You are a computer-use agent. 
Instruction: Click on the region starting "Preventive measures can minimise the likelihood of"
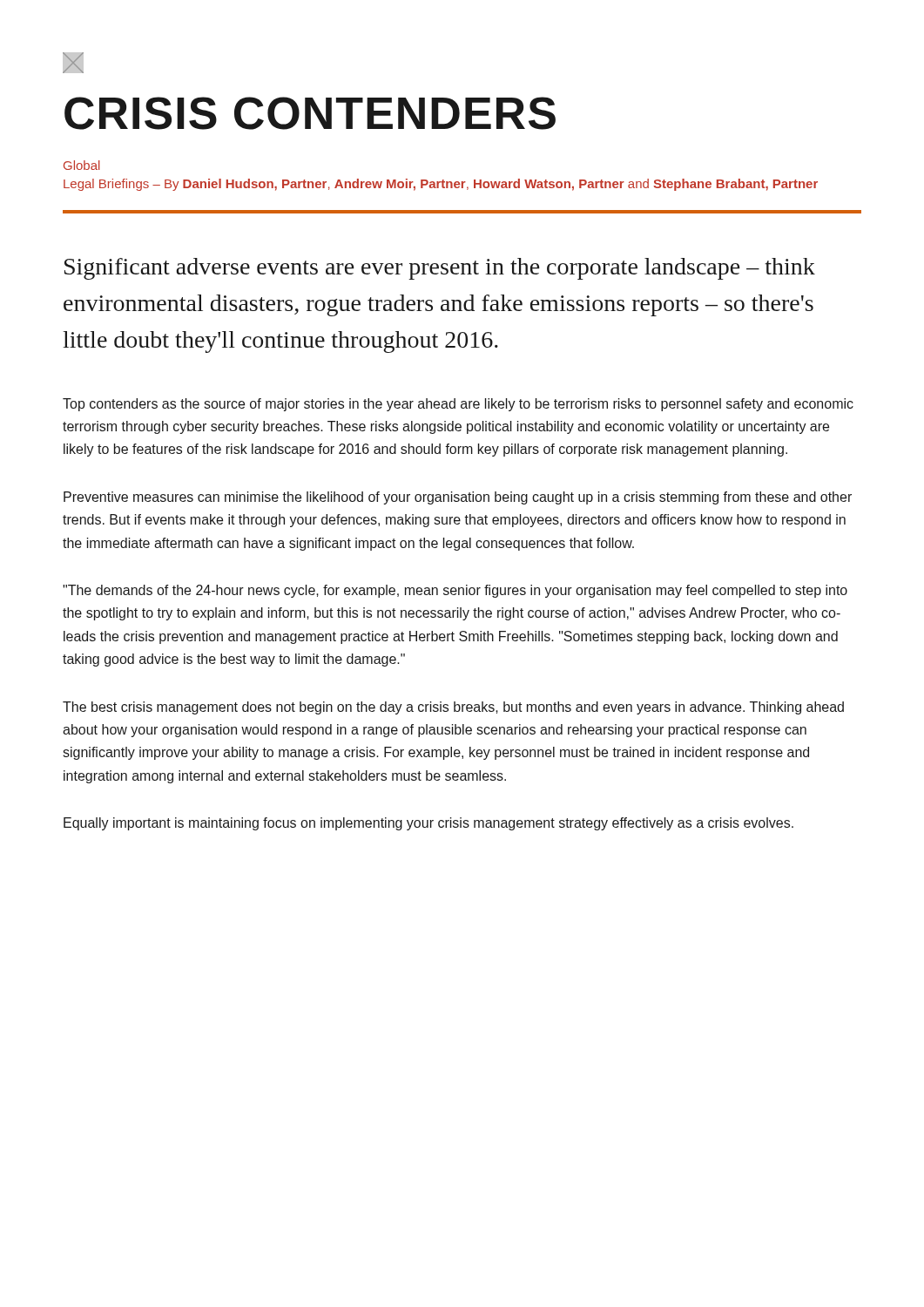457,520
